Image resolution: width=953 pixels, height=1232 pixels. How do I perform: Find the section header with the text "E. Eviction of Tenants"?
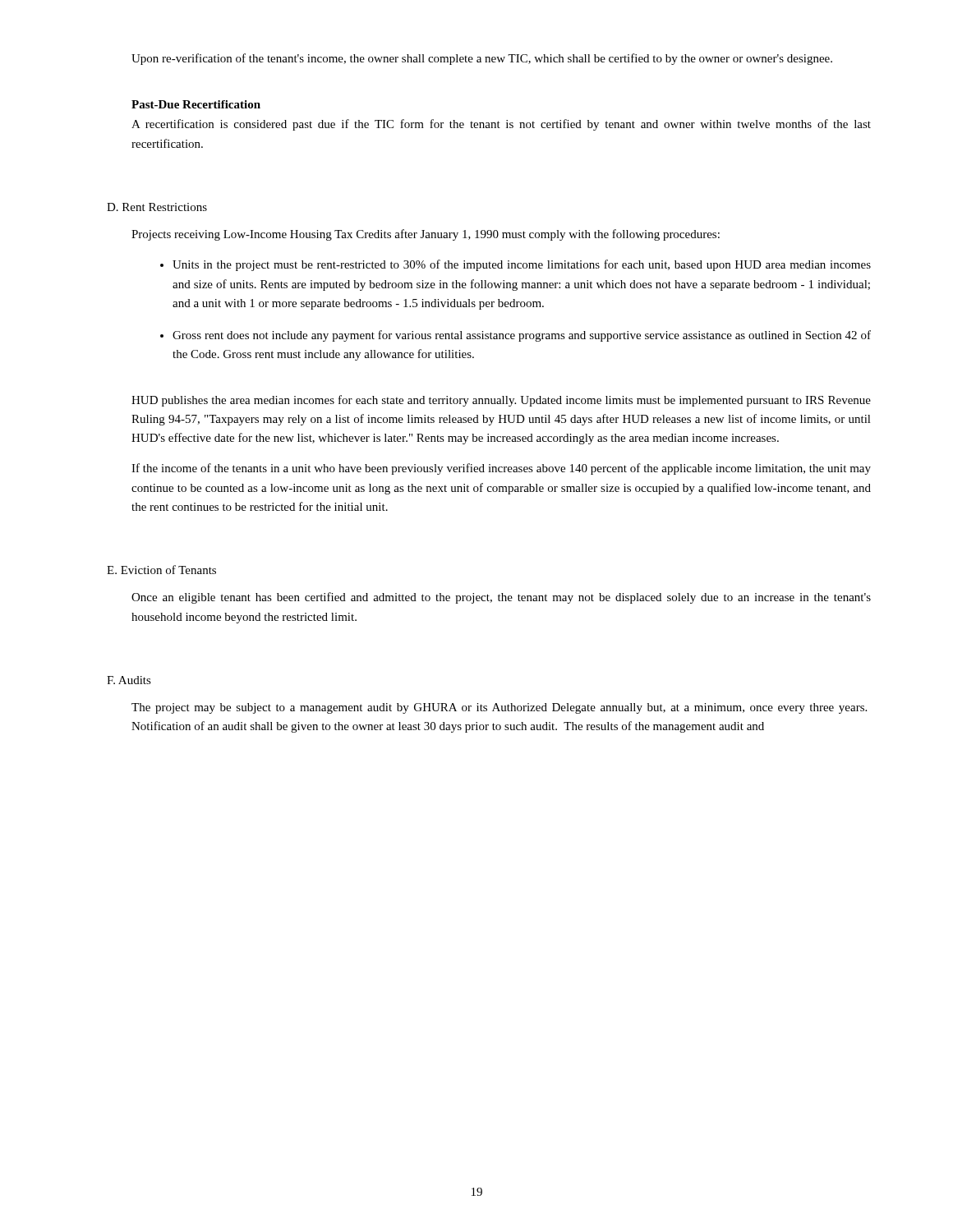(162, 570)
